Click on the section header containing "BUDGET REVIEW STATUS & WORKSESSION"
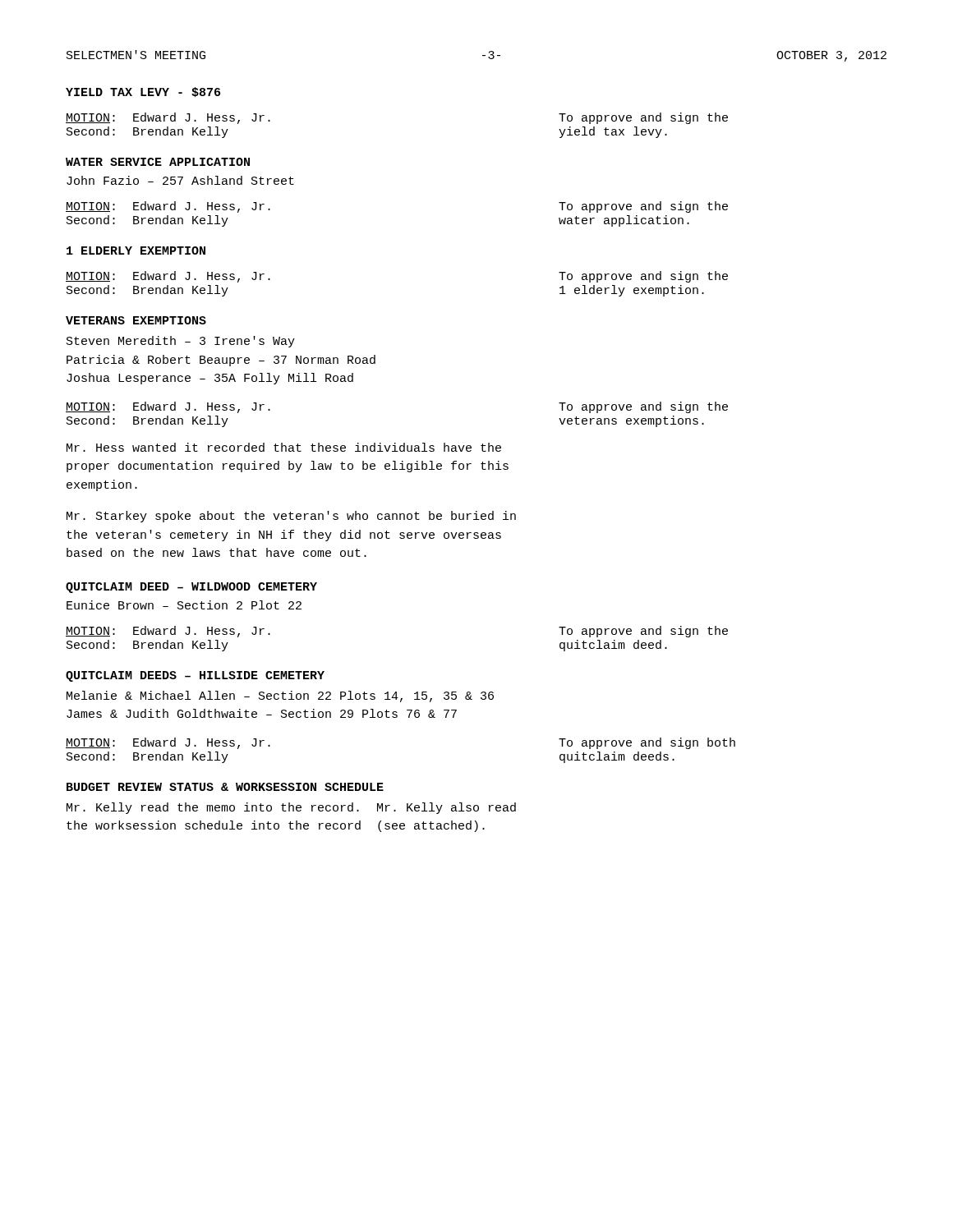This screenshot has height=1232, width=953. (225, 788)
